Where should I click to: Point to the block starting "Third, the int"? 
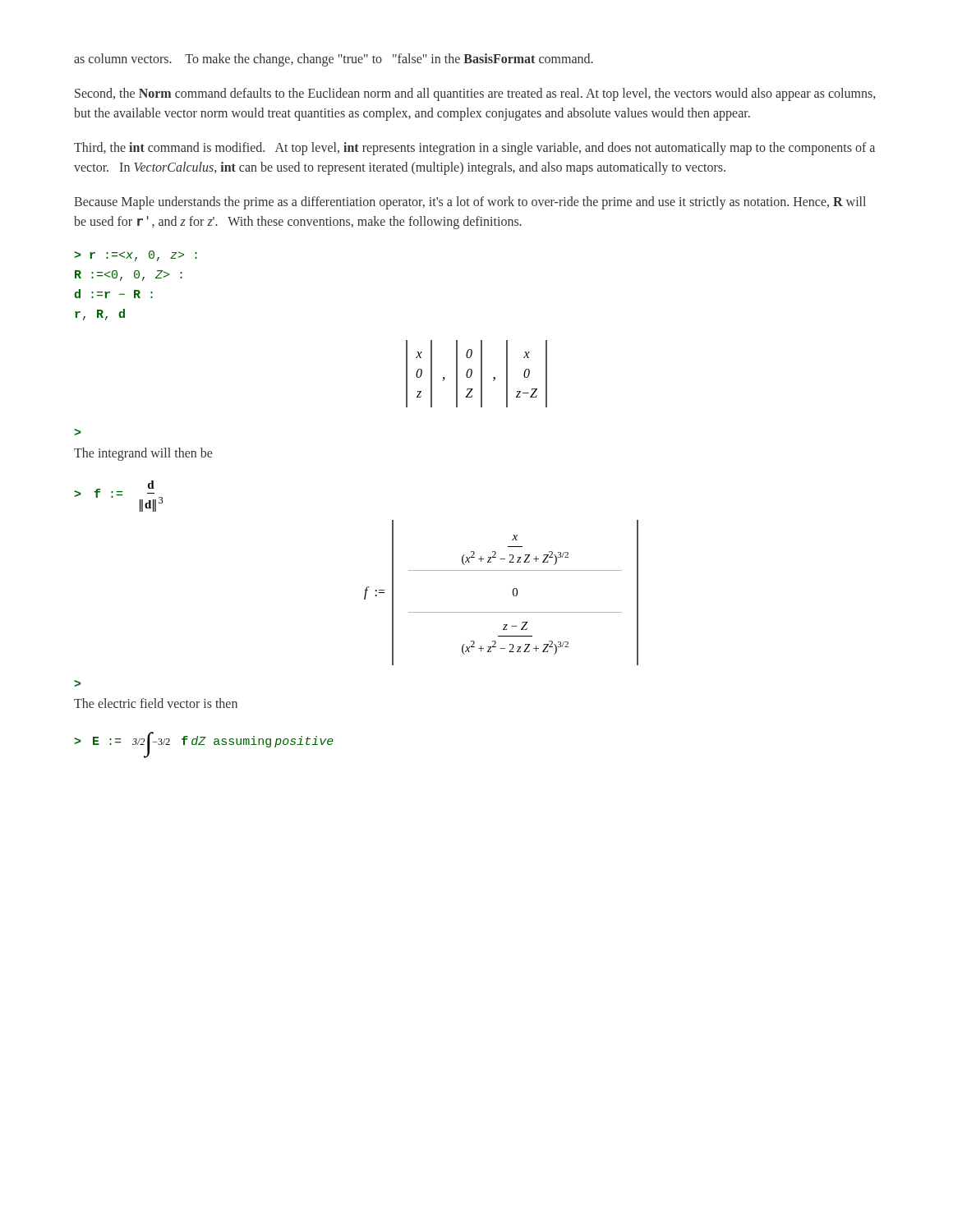[475, 157]
